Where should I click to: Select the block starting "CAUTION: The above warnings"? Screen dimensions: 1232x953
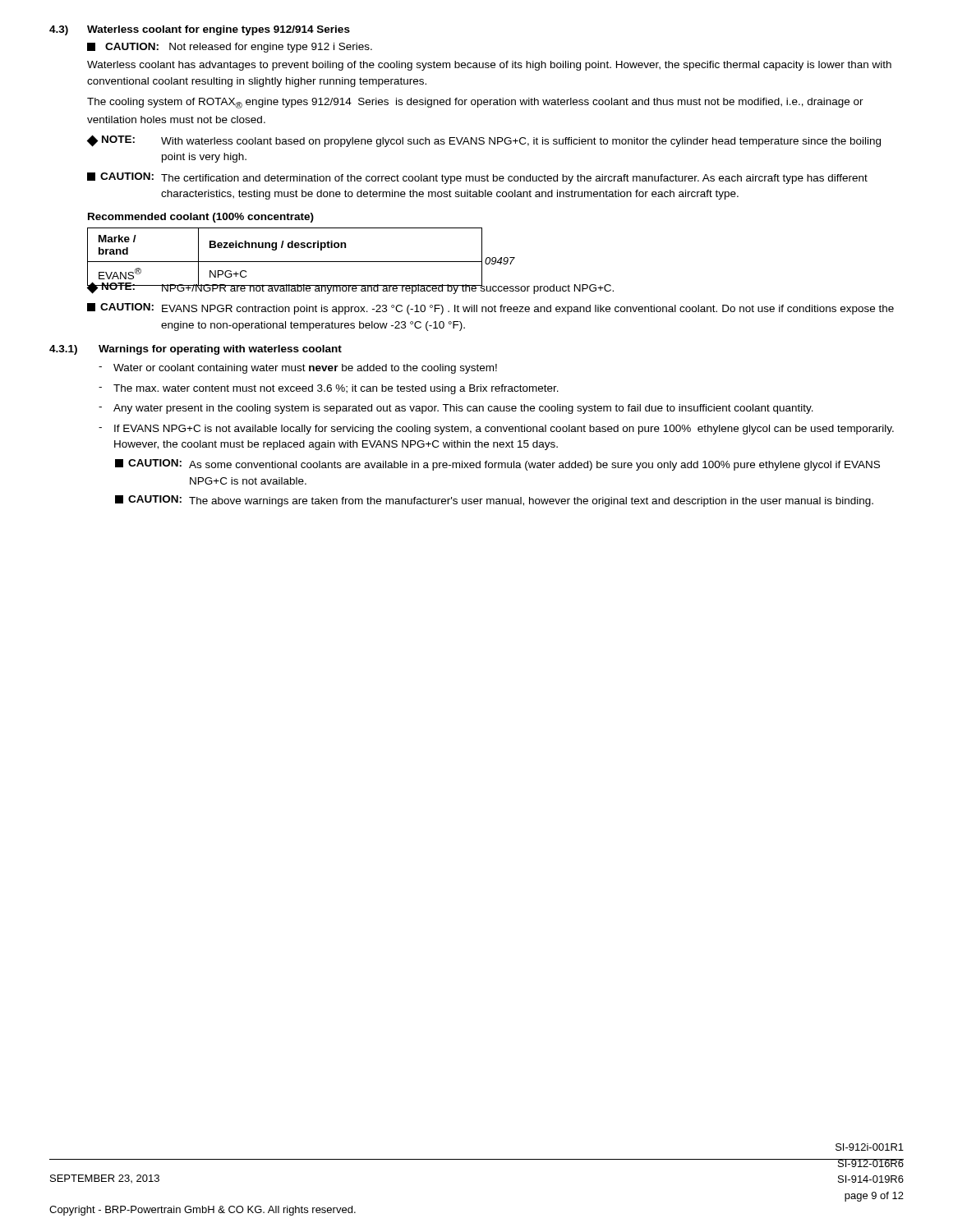point(509,501)
